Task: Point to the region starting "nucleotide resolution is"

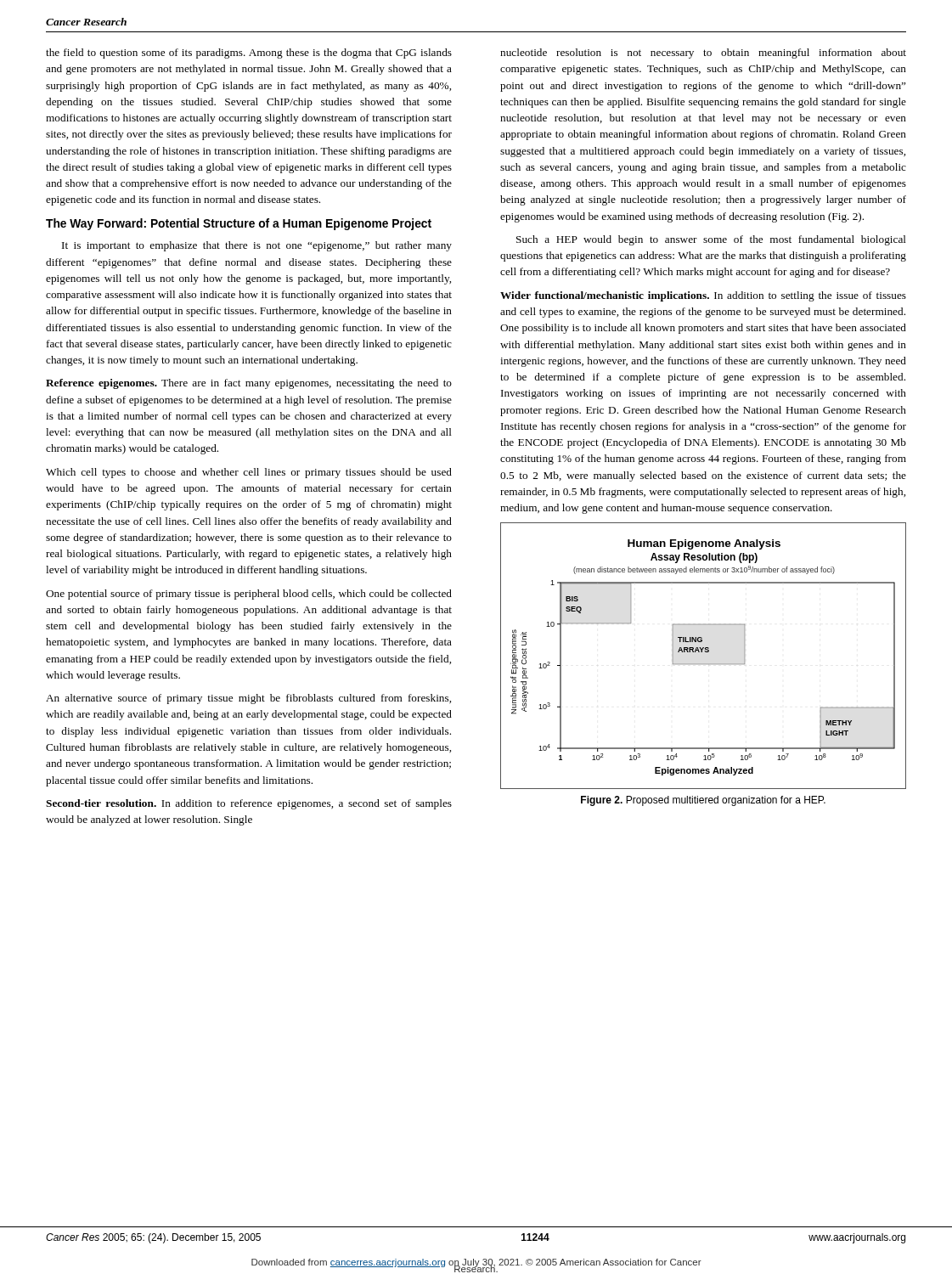Action: (703, 134)
